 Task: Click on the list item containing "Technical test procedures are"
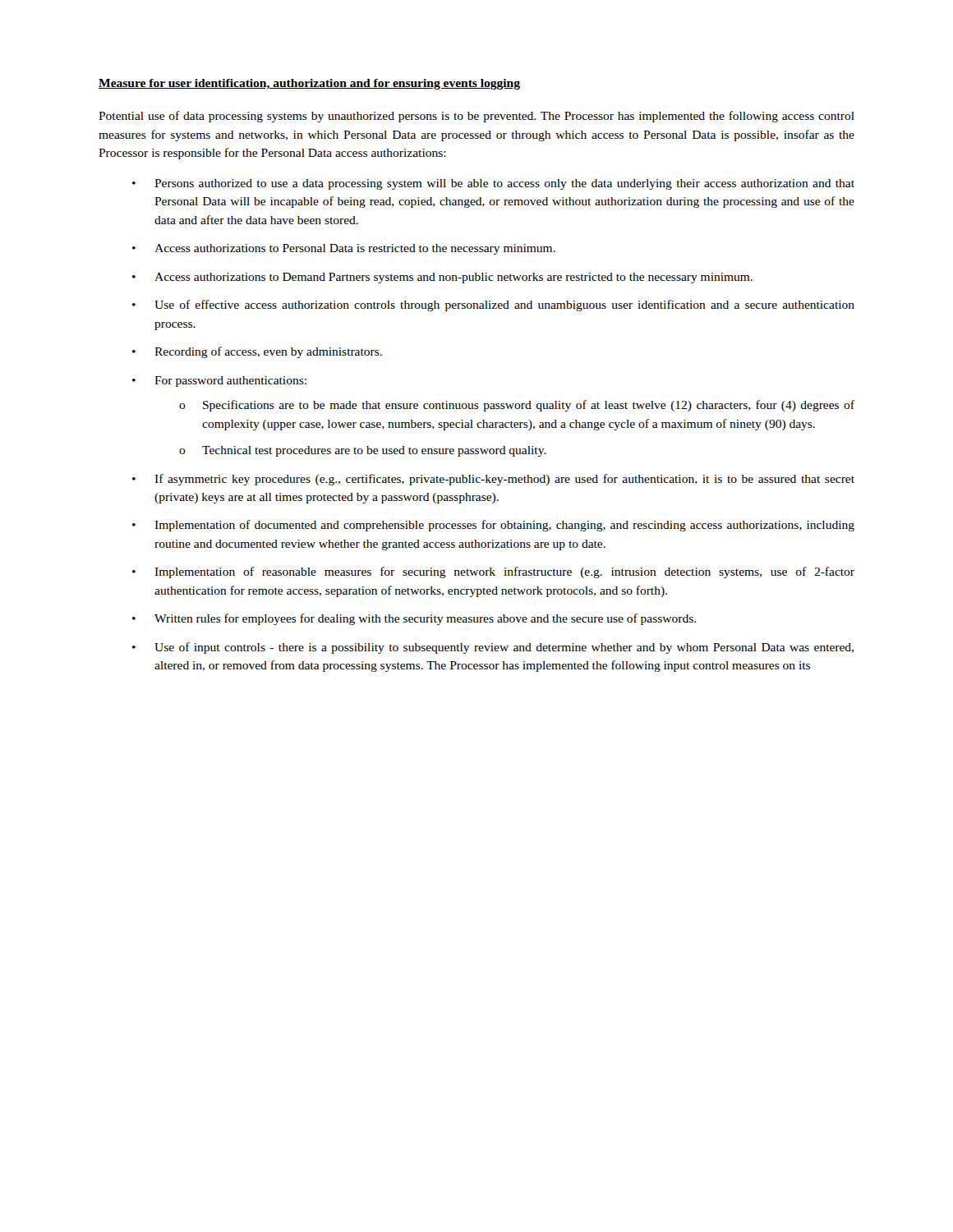(374, 450)
